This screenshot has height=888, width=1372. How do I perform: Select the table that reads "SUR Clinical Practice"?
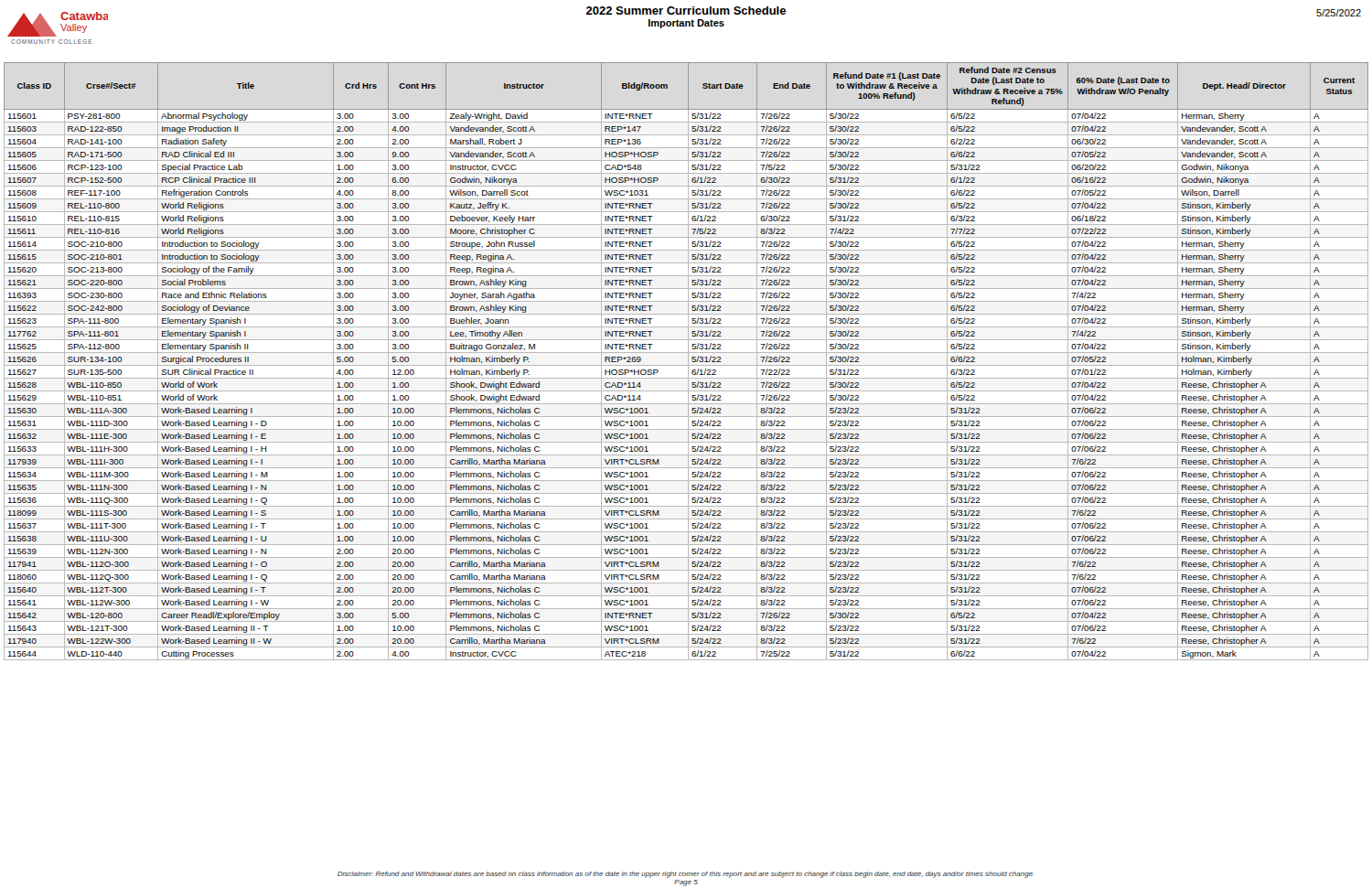pos(686,361)
